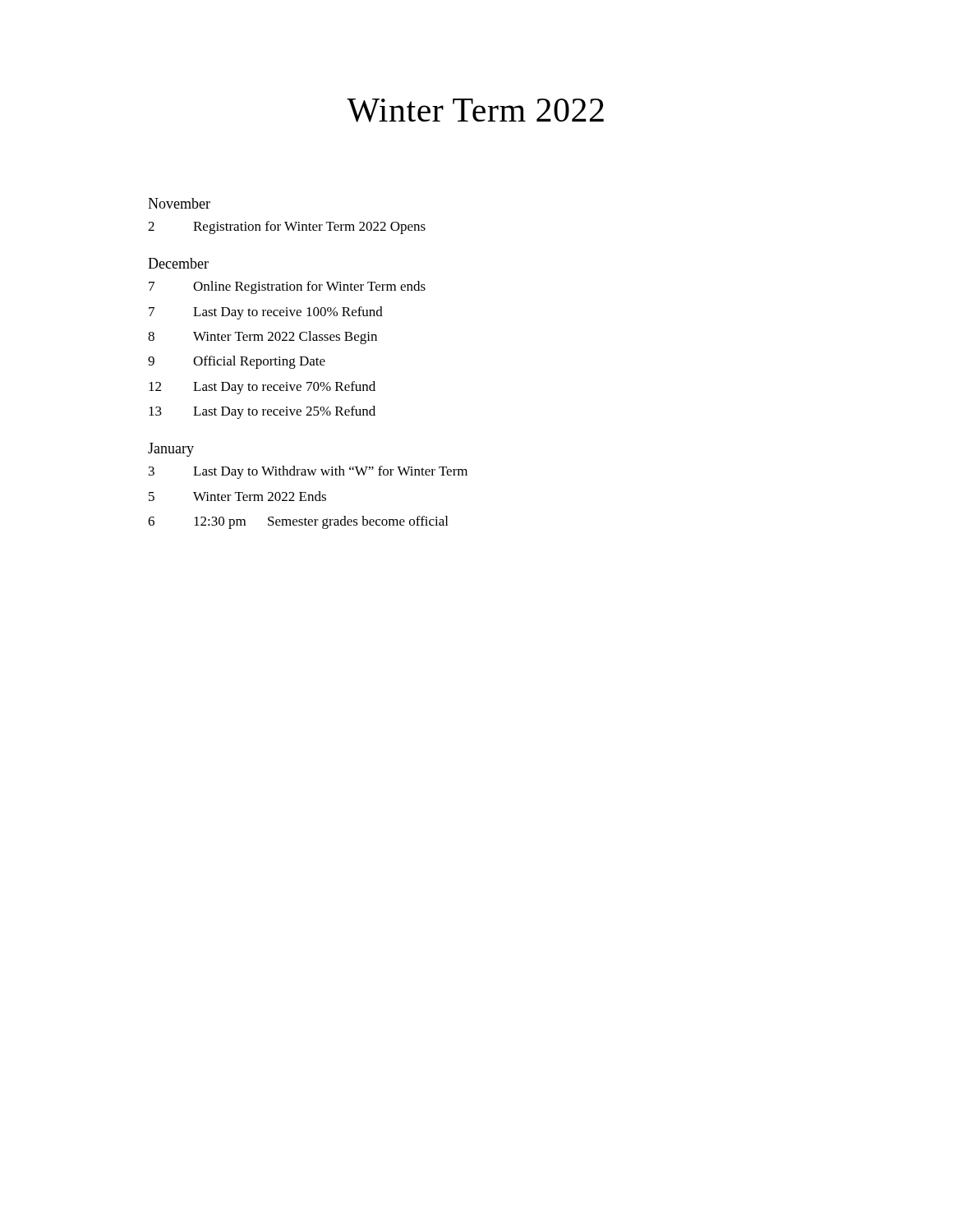Image resolution: width=953 pixels, height=1232 pixels.
Task: Click on the element starting "5 Winter Term 2022"
Action: point(237,497)
